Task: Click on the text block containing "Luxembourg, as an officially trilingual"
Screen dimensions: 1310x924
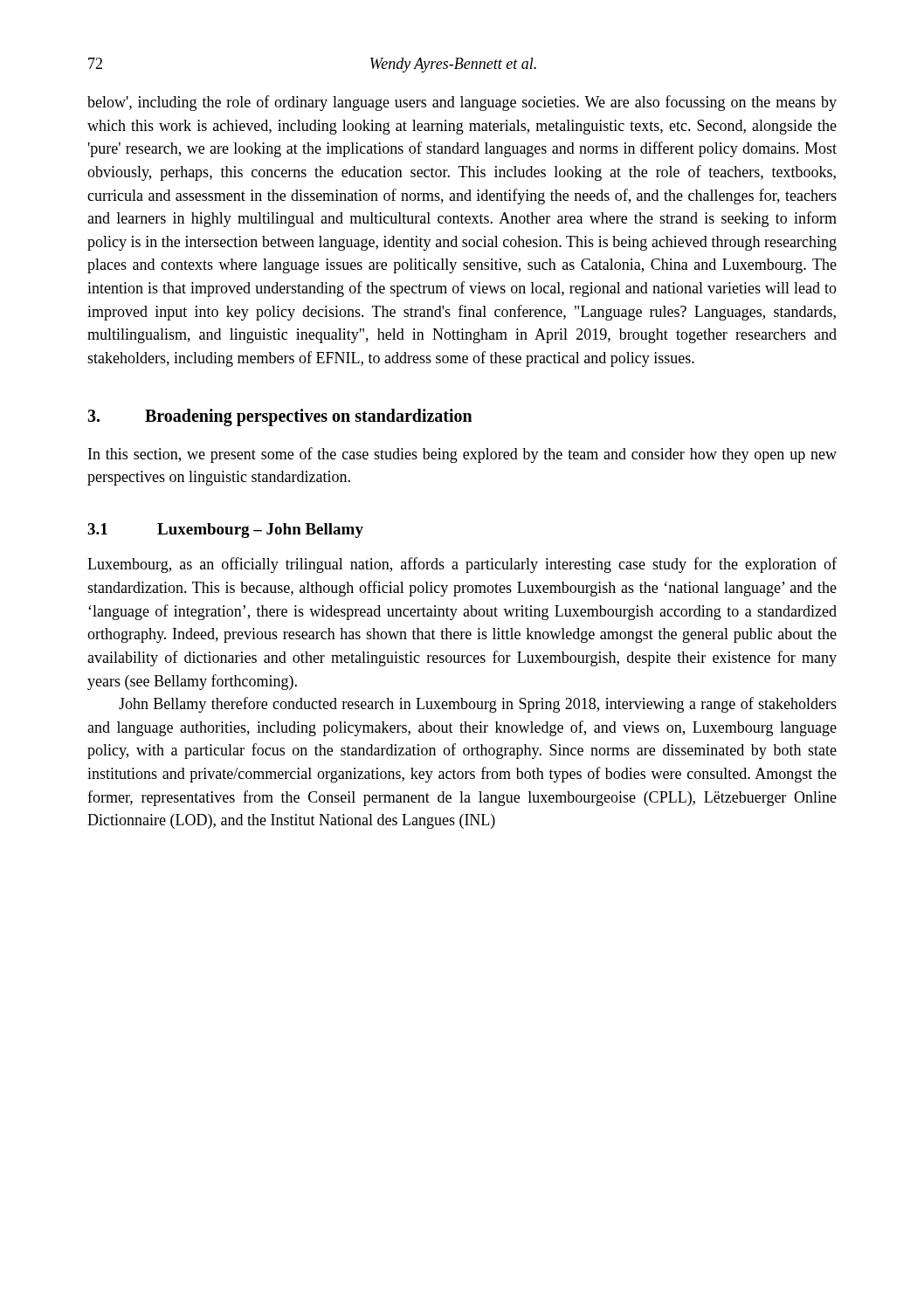Action: point(462,623)
